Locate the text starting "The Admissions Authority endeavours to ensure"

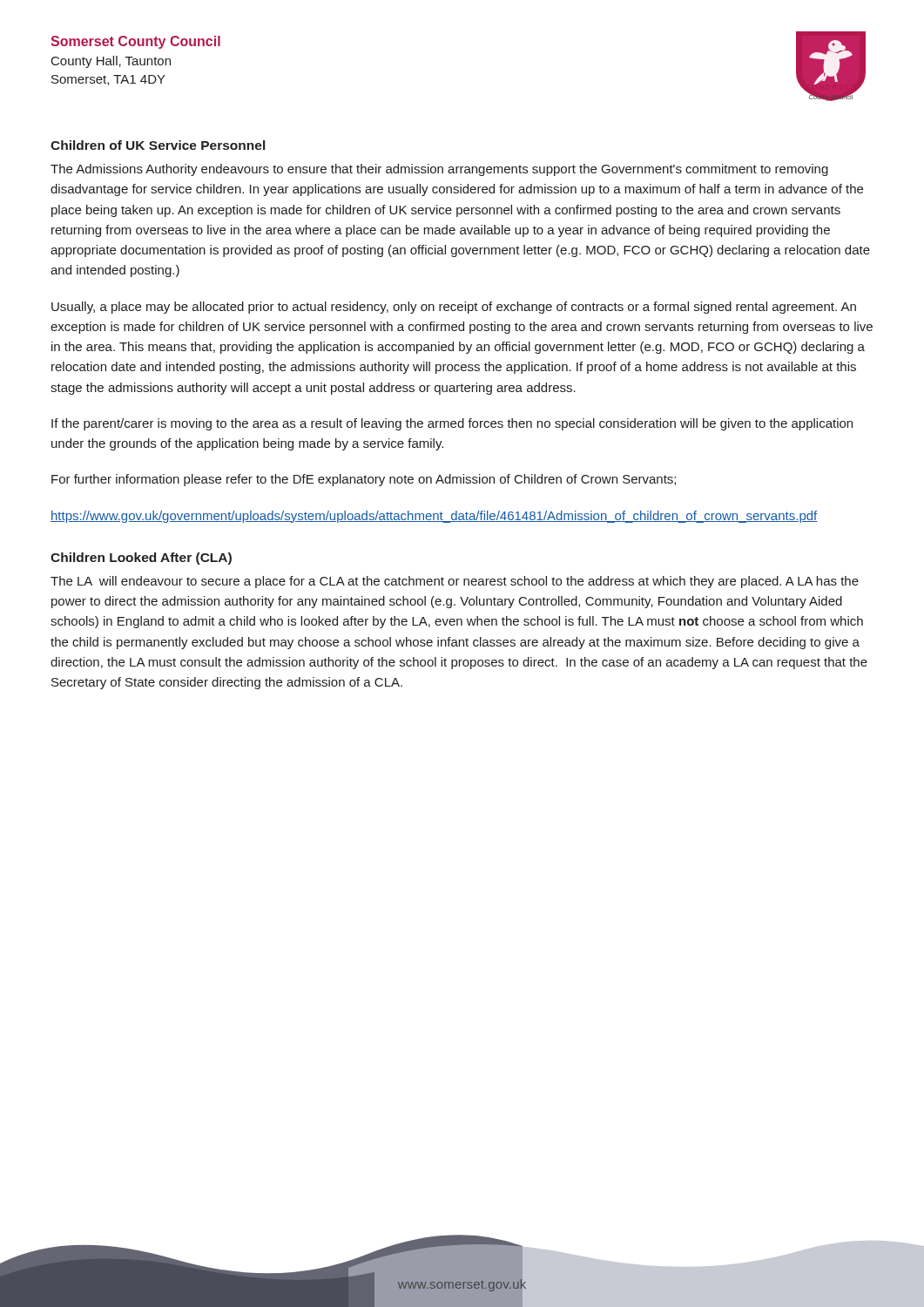[460, 219]
